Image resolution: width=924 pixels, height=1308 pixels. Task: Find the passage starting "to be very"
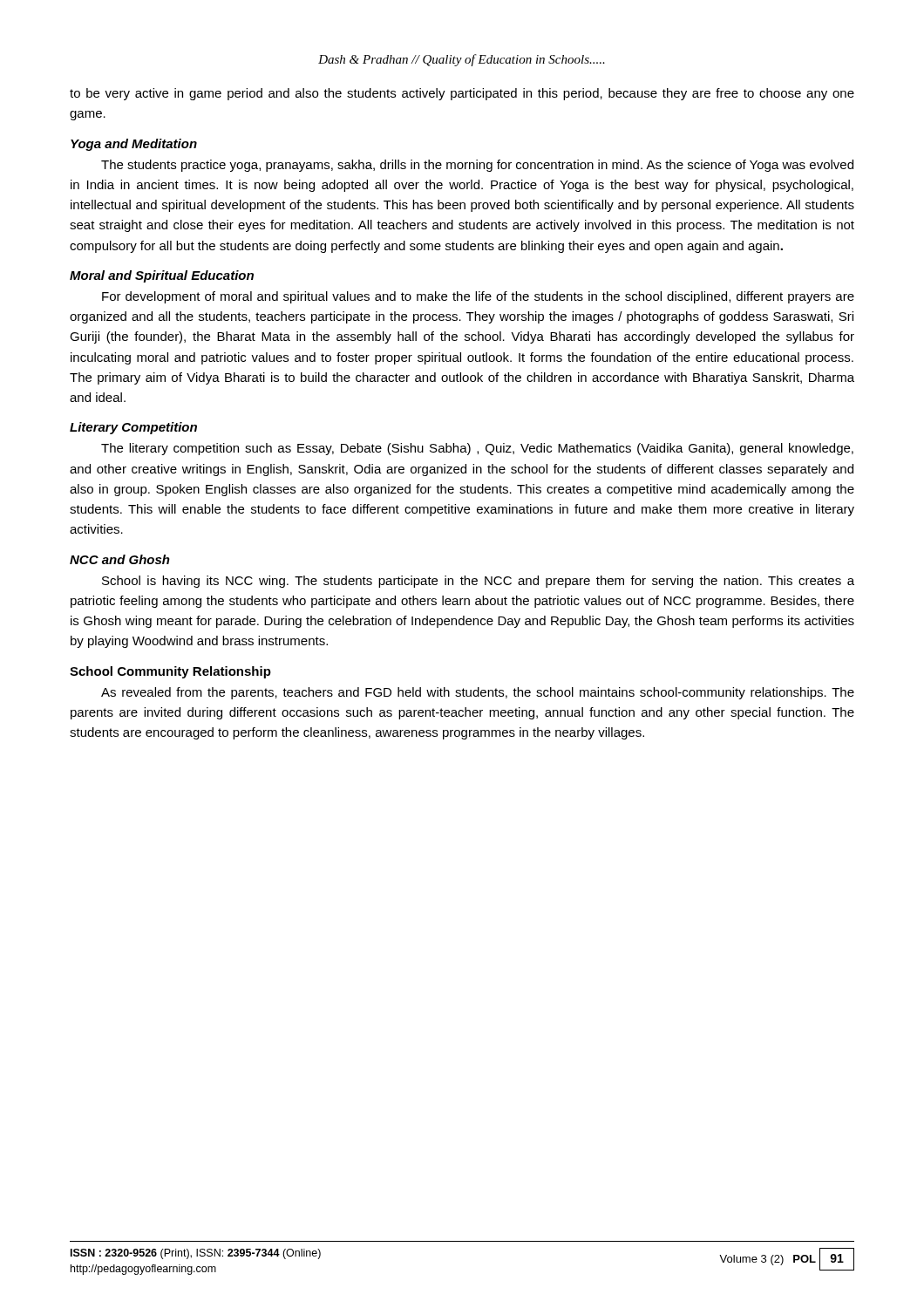pyautogui.click(x=462, y=103)
